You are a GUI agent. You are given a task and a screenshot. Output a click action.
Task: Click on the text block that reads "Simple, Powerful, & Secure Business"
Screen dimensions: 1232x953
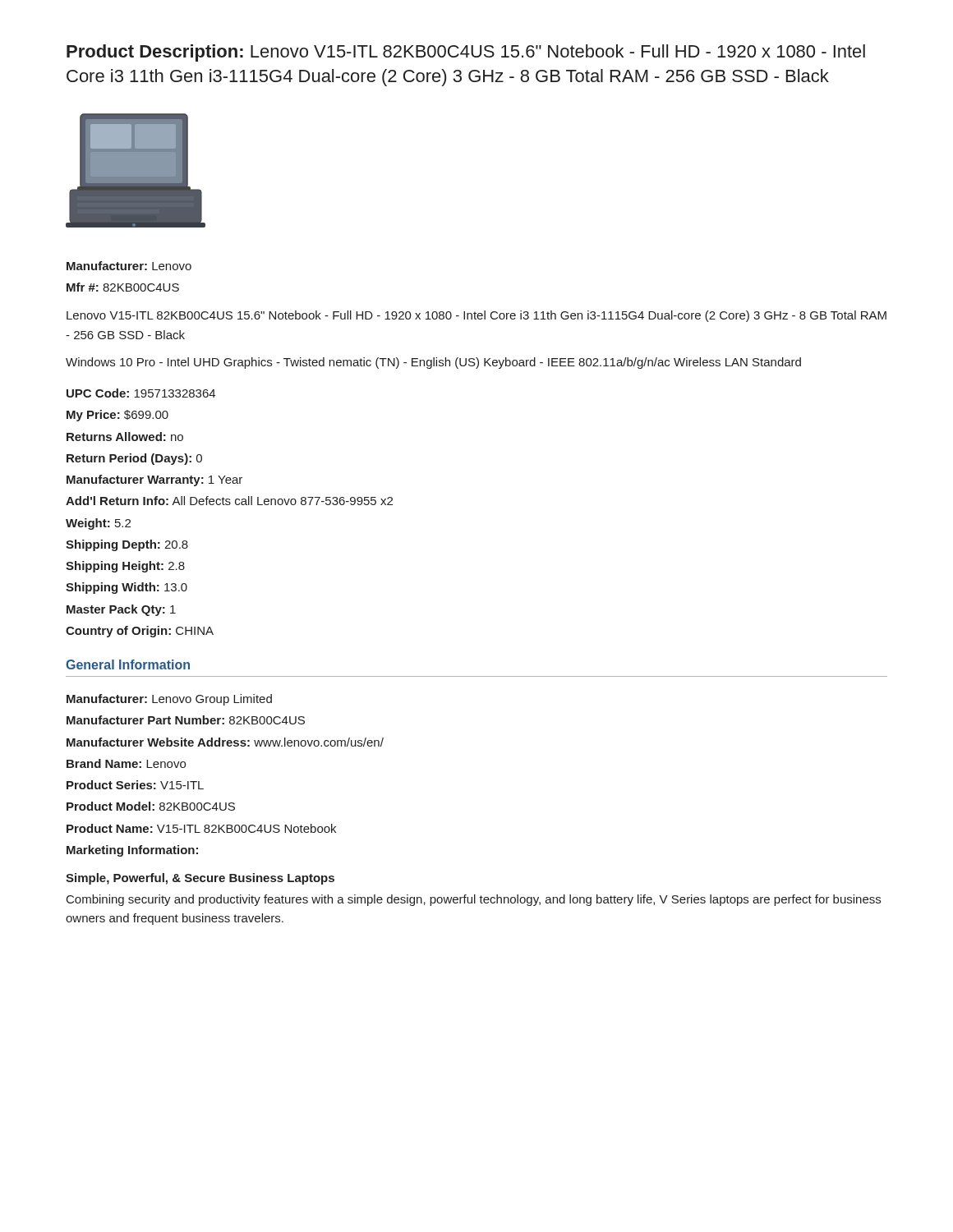[200, 878]
